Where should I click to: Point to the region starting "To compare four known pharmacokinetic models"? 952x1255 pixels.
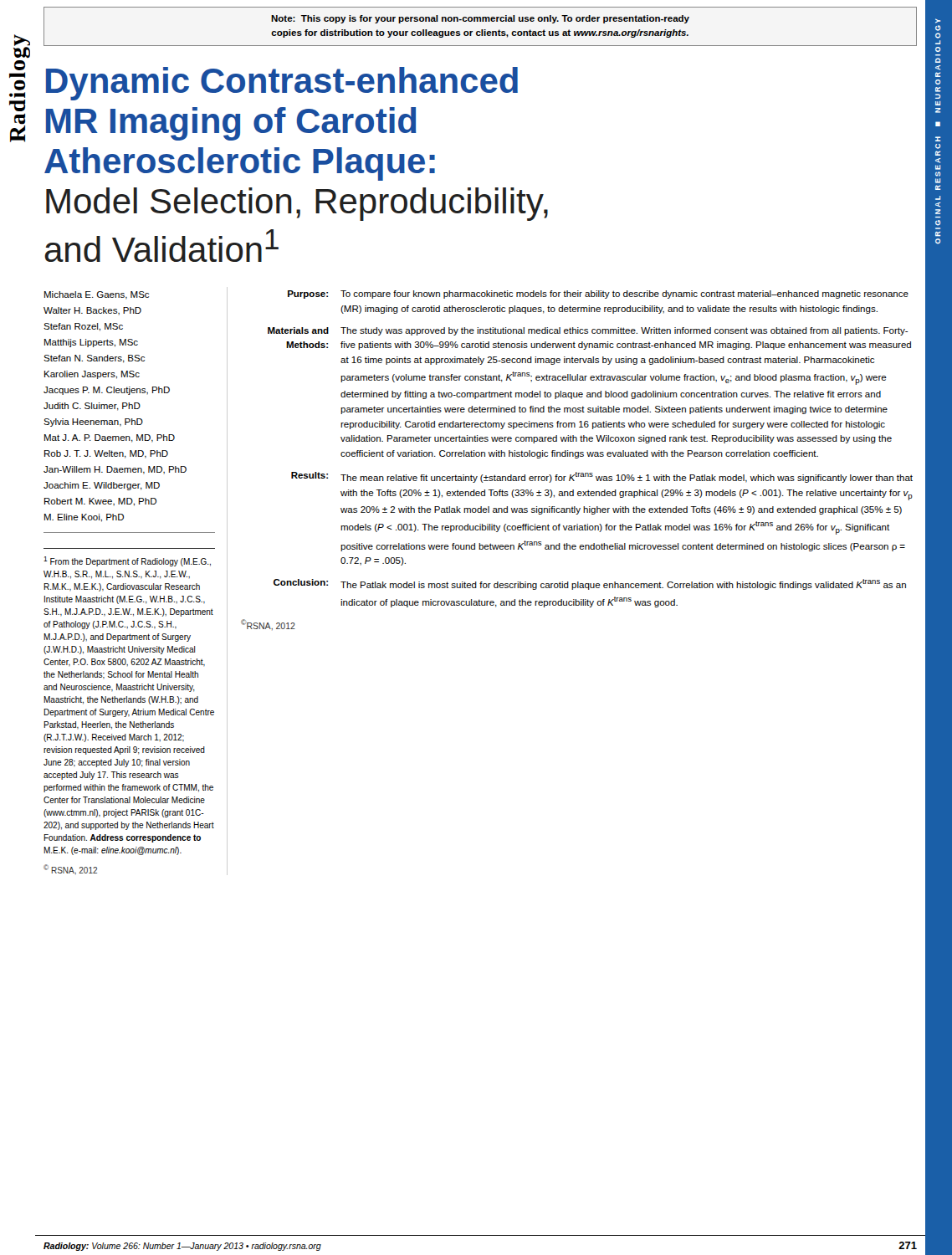pos(624,301)
